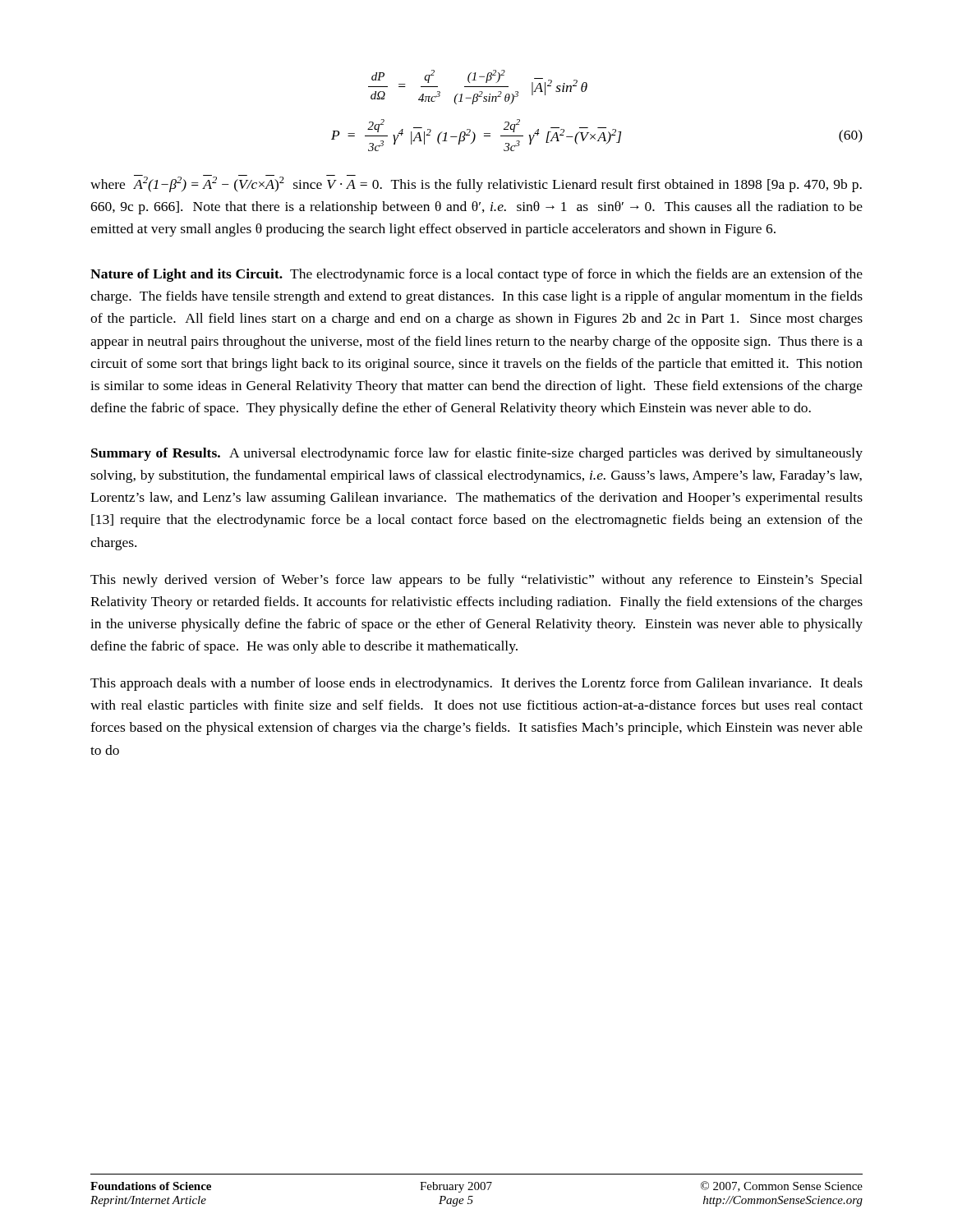Find the text block containing "This newly derived version of Weber’s force"
The height and width of the screenshot is (1232, 953).
[476, 612]
